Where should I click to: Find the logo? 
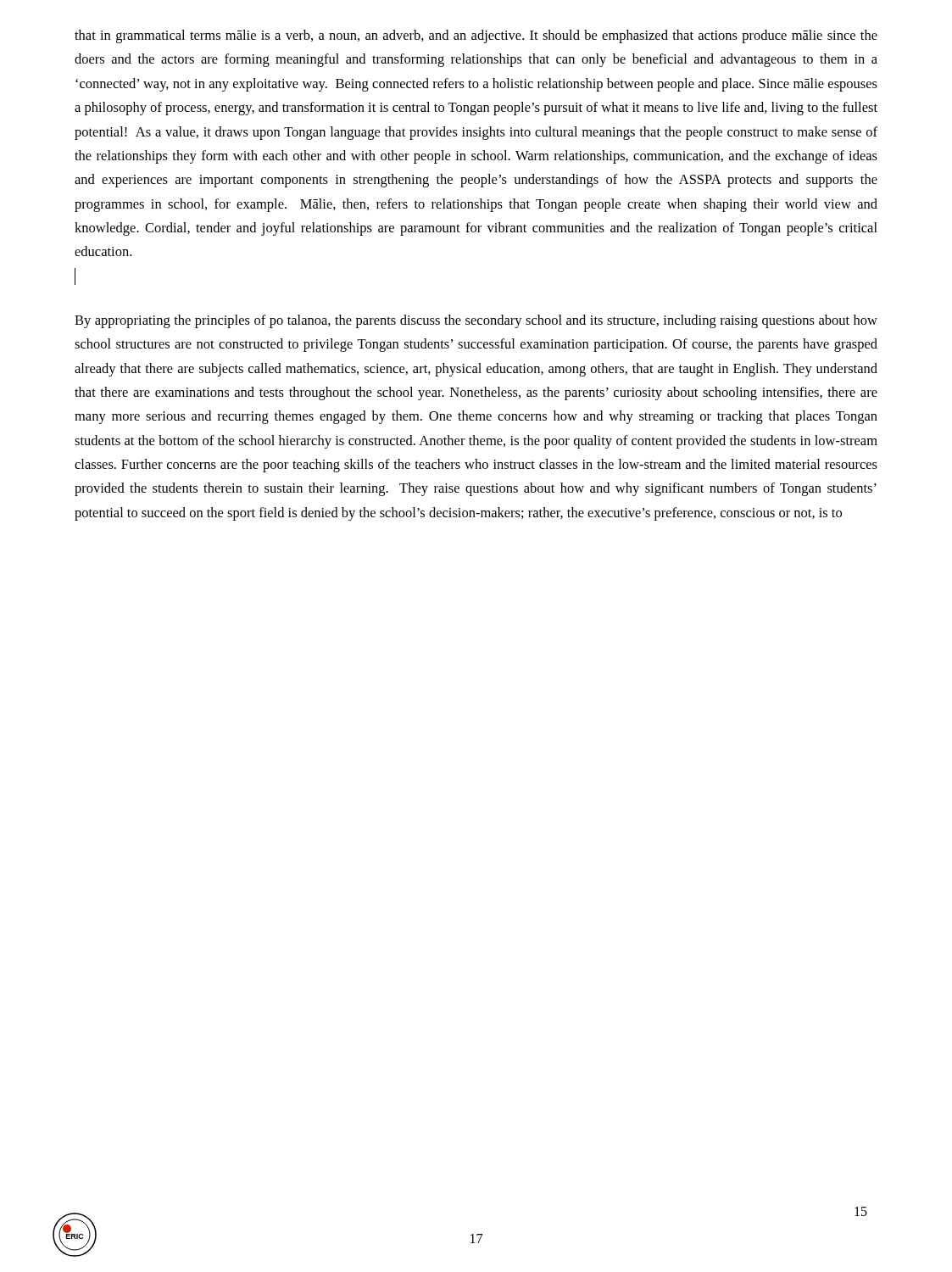click(x=75, y=1235)
